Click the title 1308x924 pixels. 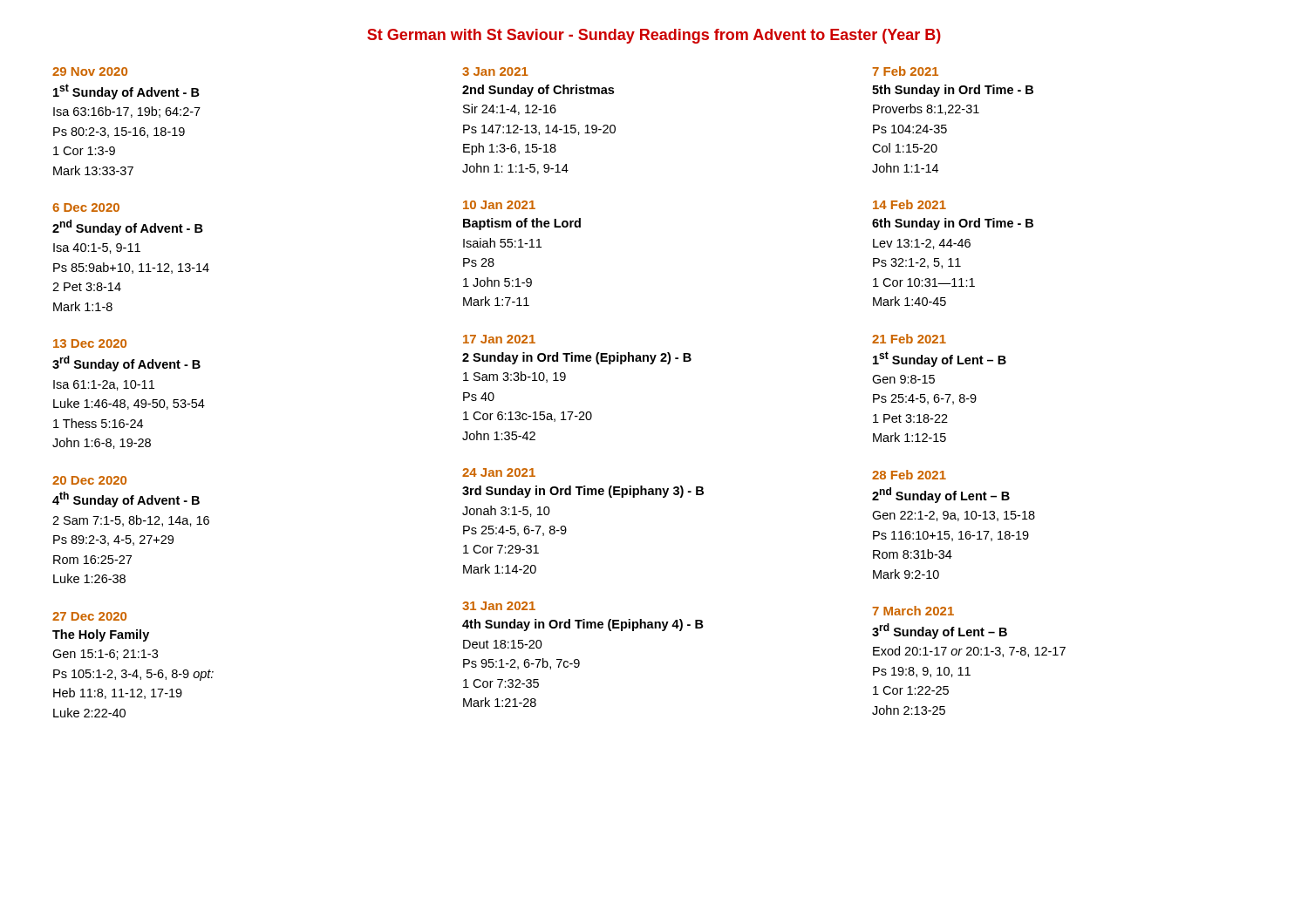click(654, 35)
